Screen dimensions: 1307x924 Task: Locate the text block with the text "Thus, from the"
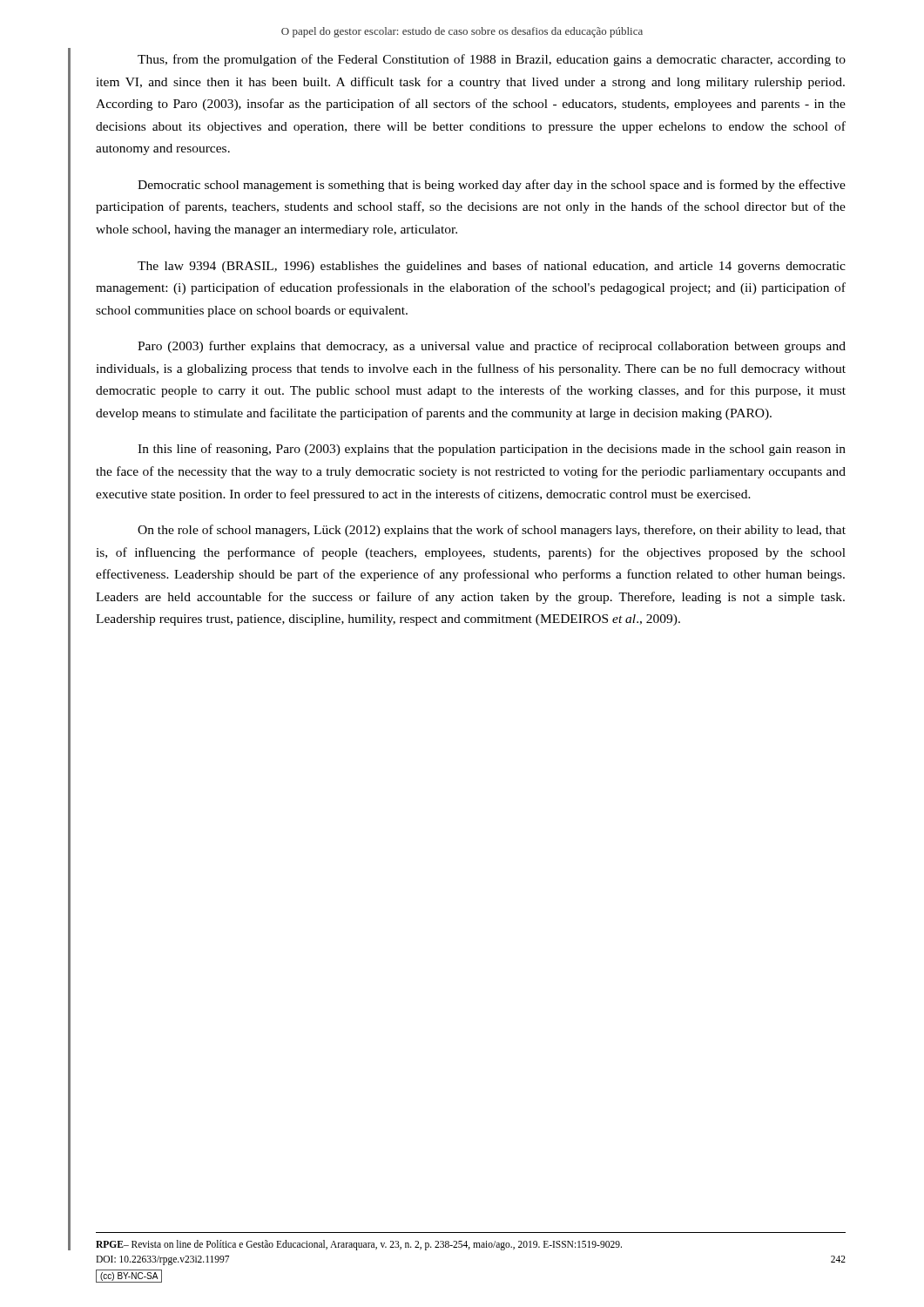pyautogui.click(x=471, y=103)
